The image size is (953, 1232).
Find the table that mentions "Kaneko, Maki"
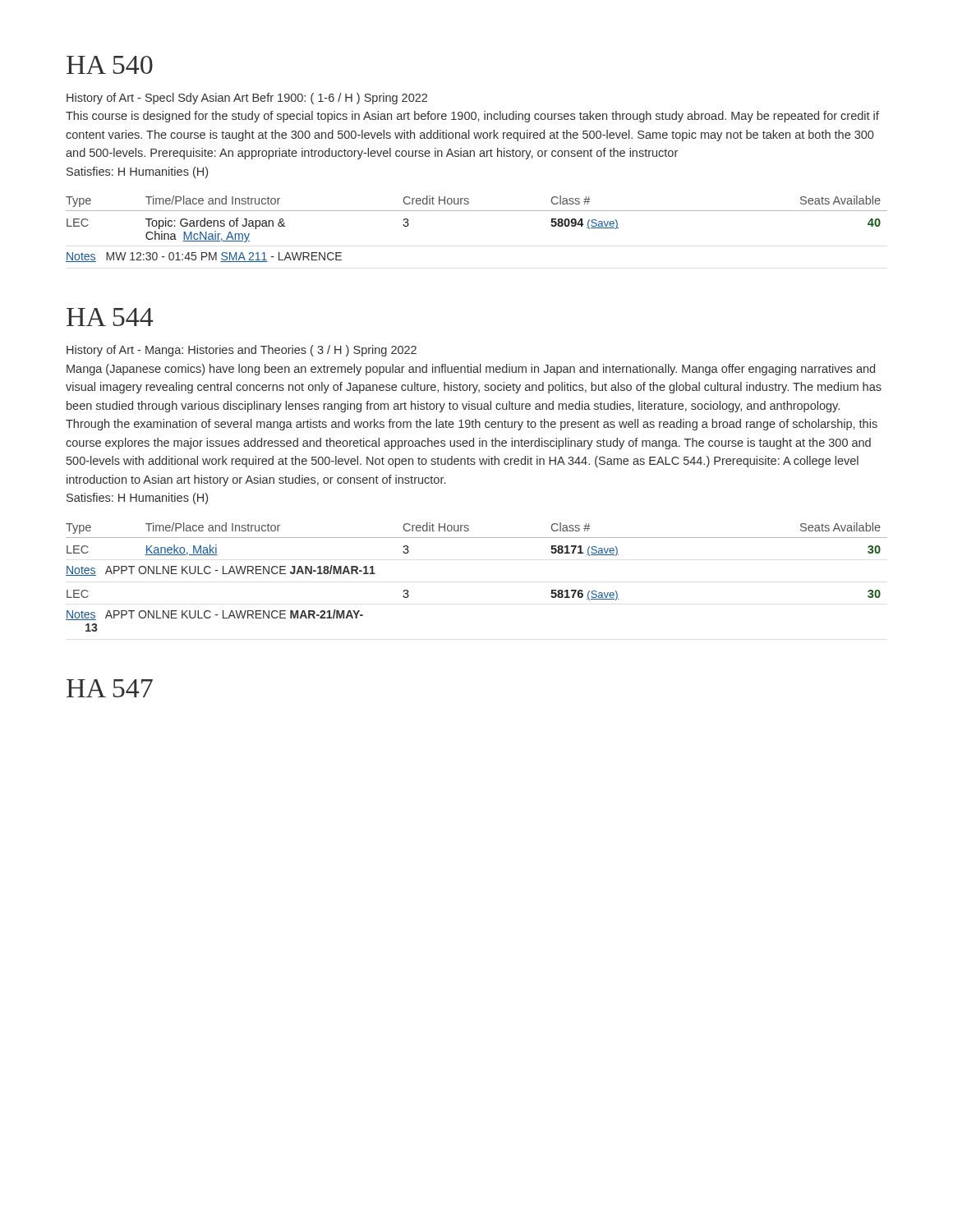pyautogui.click(x=476, y=578)
